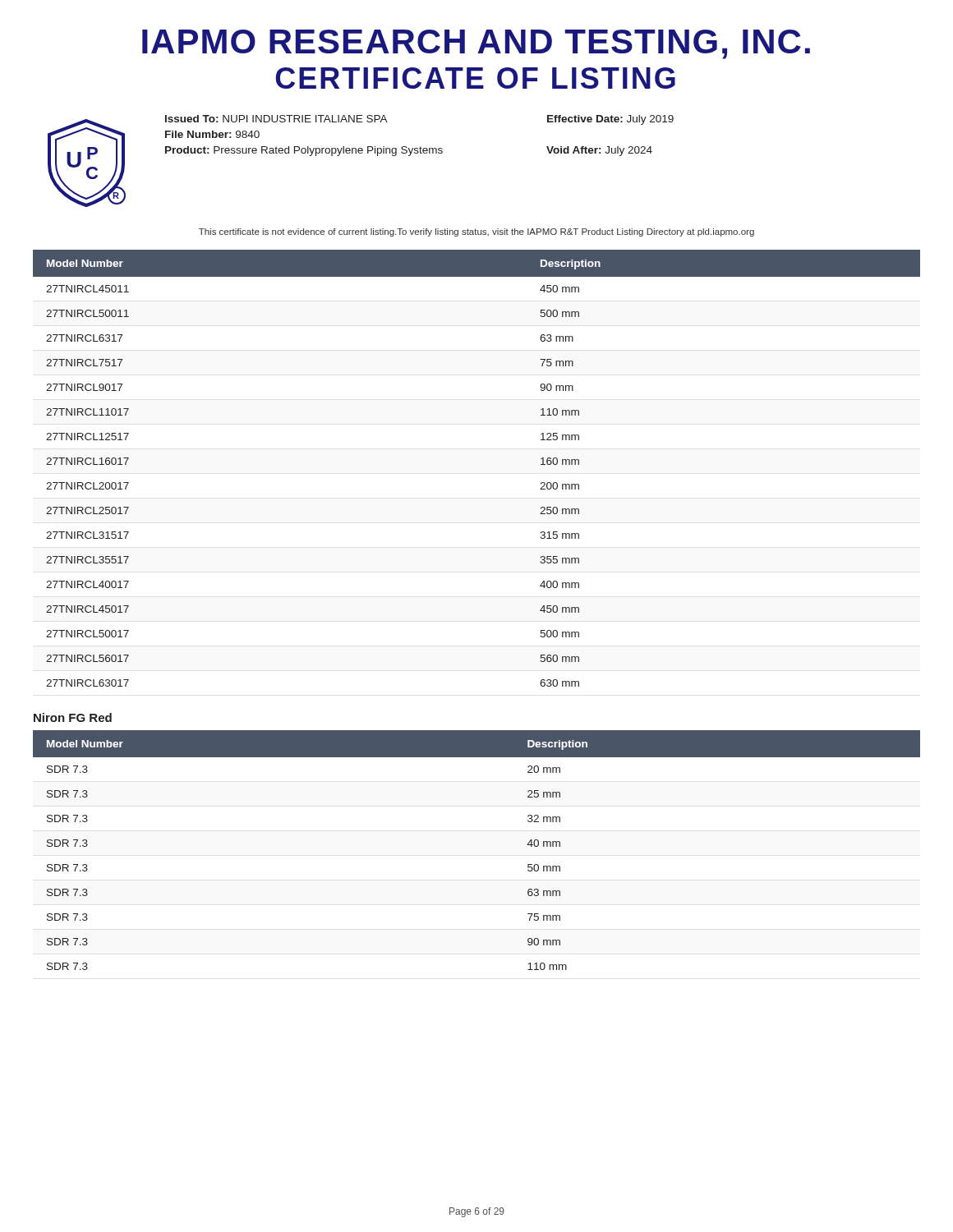Locate the table with the text "200 mm"
Viewport: 953px width, 1232px height.
[476, 473]
